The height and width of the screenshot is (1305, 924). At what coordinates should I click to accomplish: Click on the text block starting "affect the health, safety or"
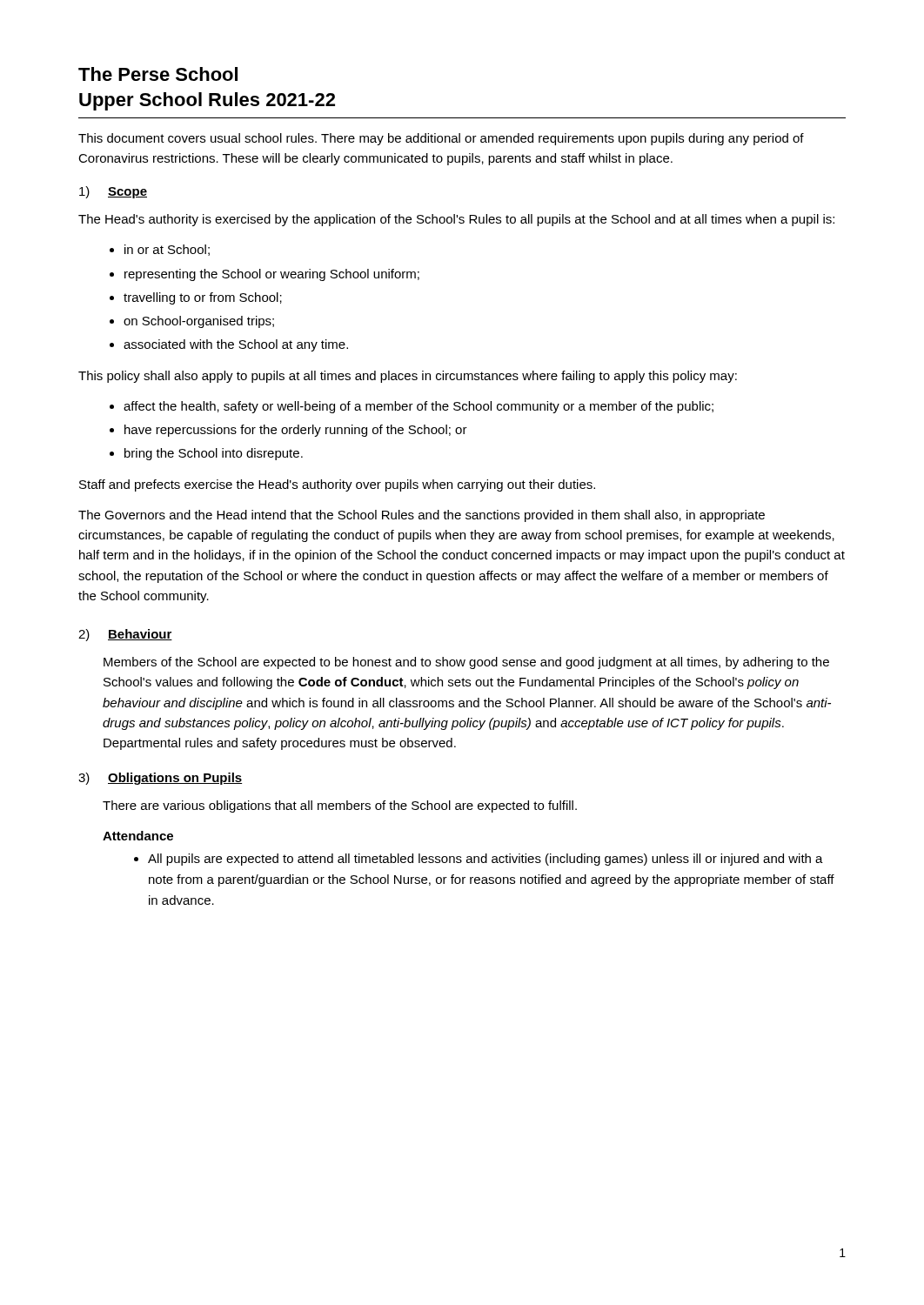[419, 406]
